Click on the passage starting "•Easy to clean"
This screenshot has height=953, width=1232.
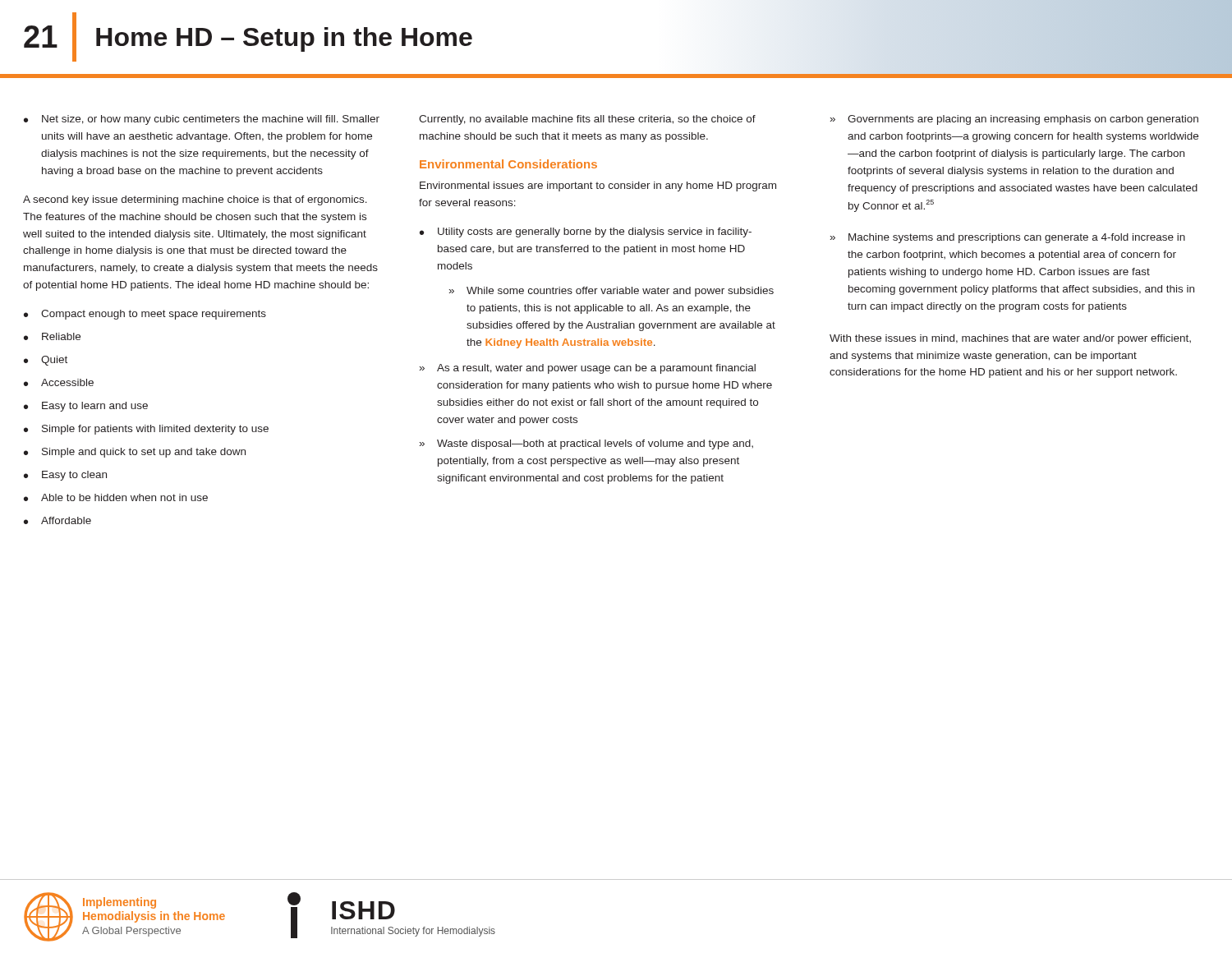coord(65,476)
